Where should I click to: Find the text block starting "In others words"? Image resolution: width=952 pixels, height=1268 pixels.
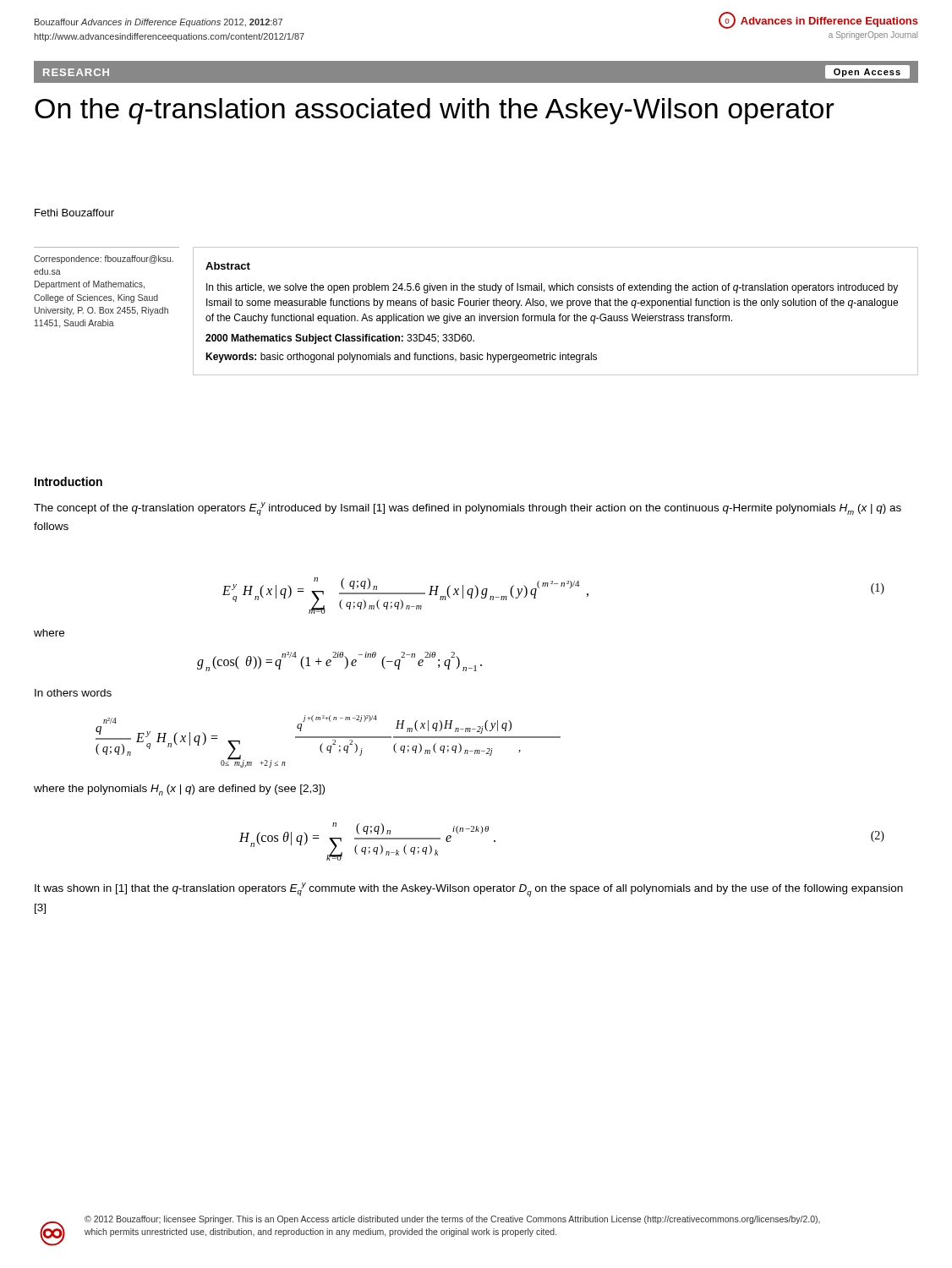73,693
